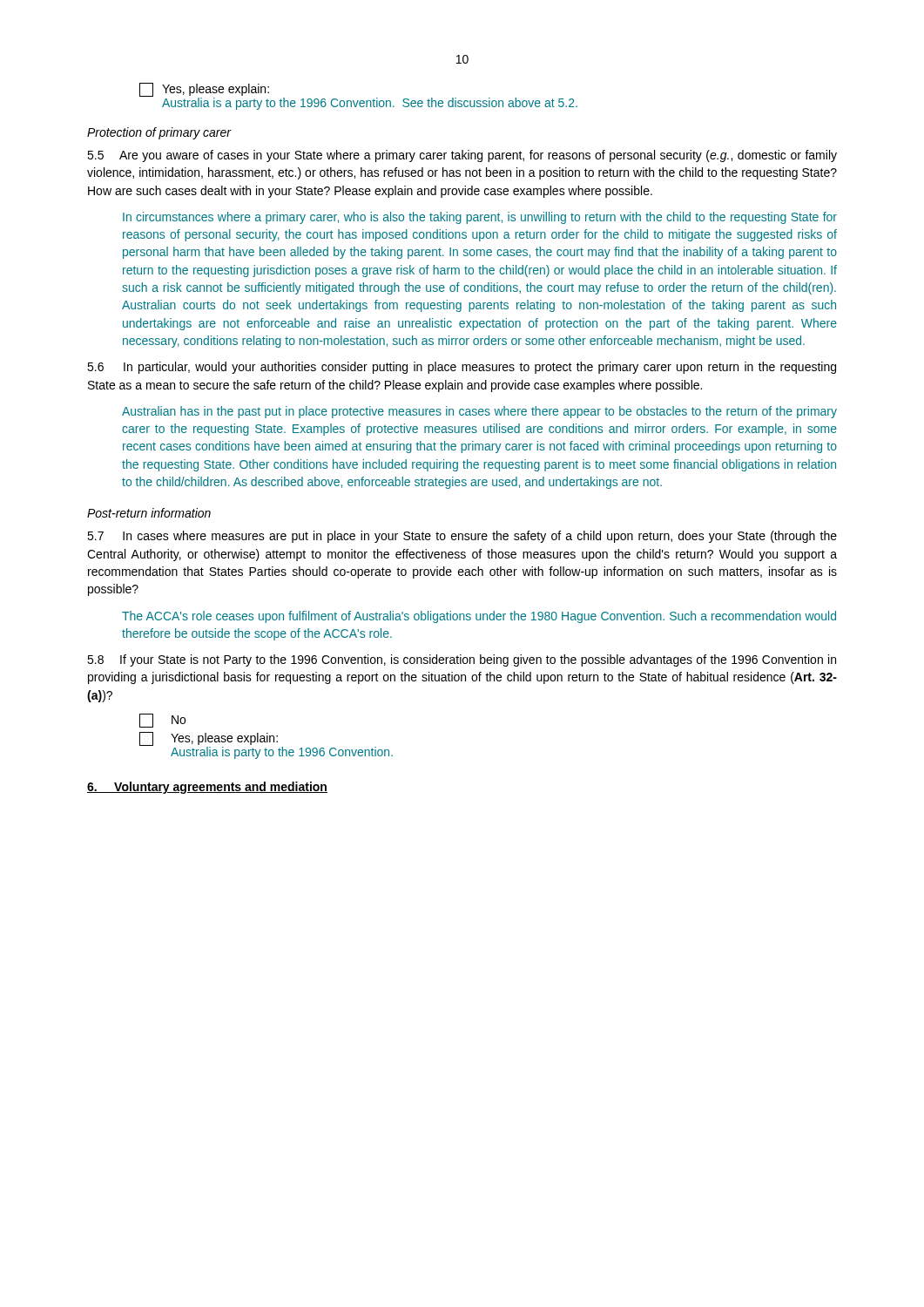Find the passage starting "Post-return information"
Image resolution: width=924 pixels, height=1307 pixels.
point(149,514)
